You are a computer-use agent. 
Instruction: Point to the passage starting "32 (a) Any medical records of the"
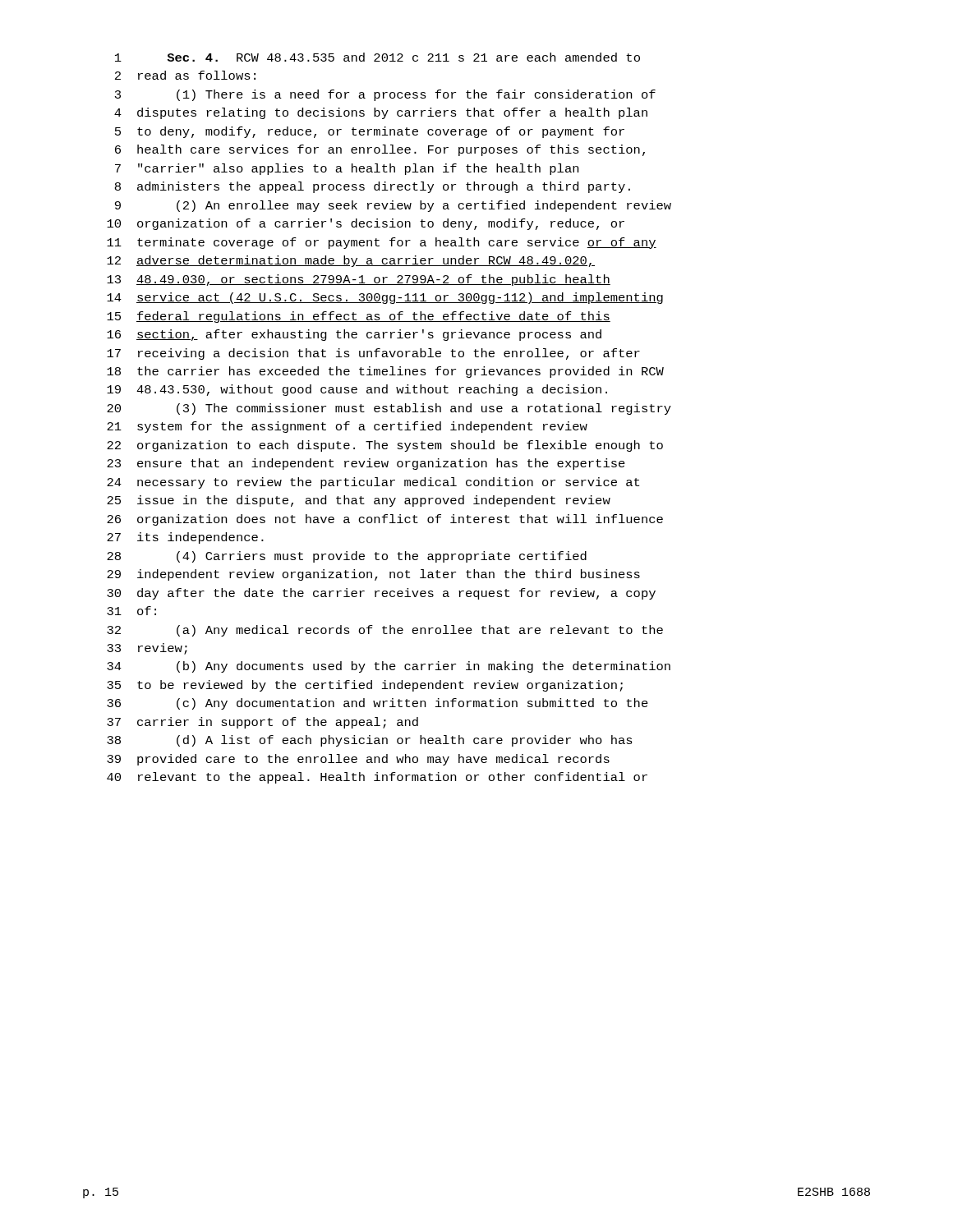tap(476, 631)
